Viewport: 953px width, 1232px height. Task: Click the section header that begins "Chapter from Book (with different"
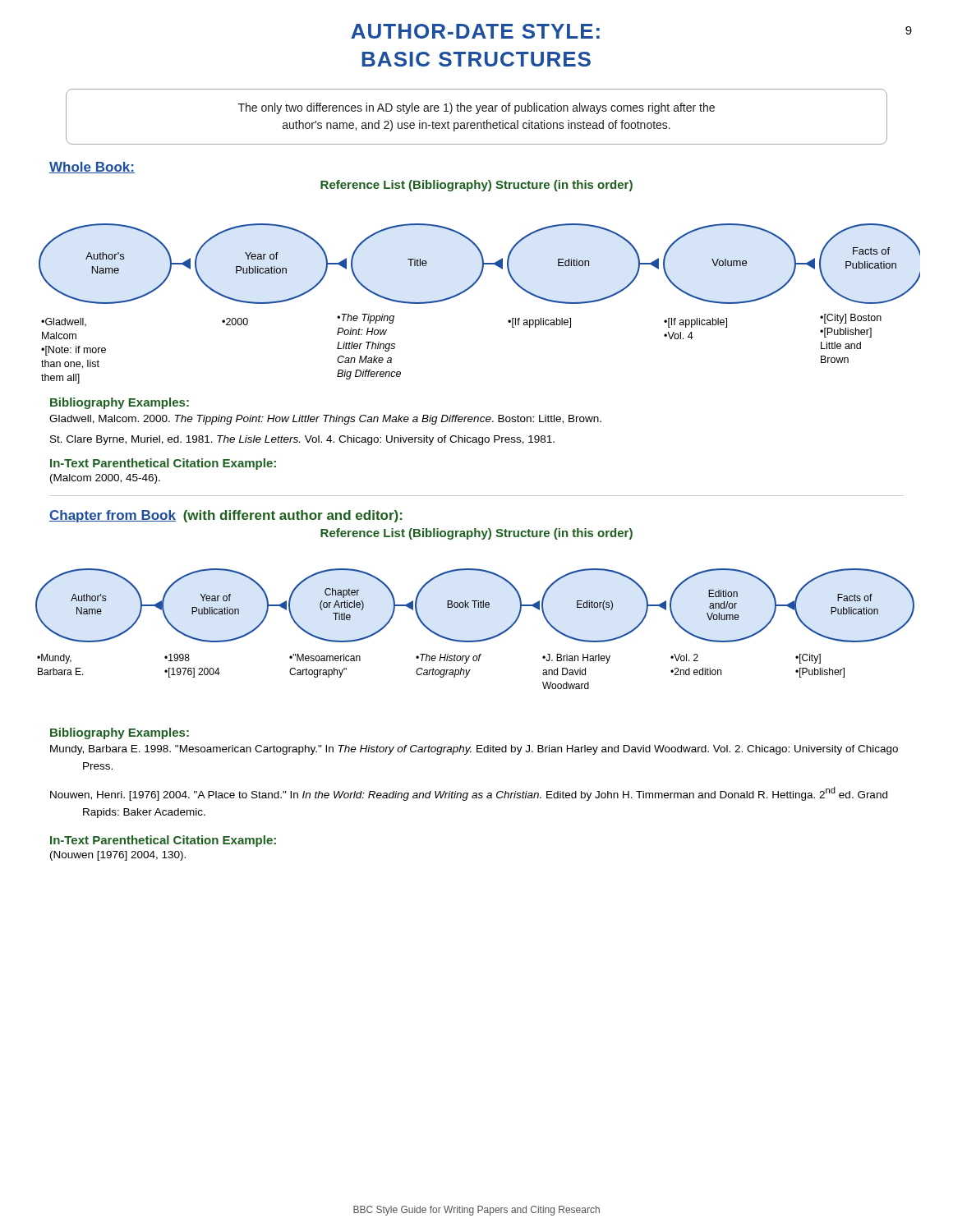226,516
